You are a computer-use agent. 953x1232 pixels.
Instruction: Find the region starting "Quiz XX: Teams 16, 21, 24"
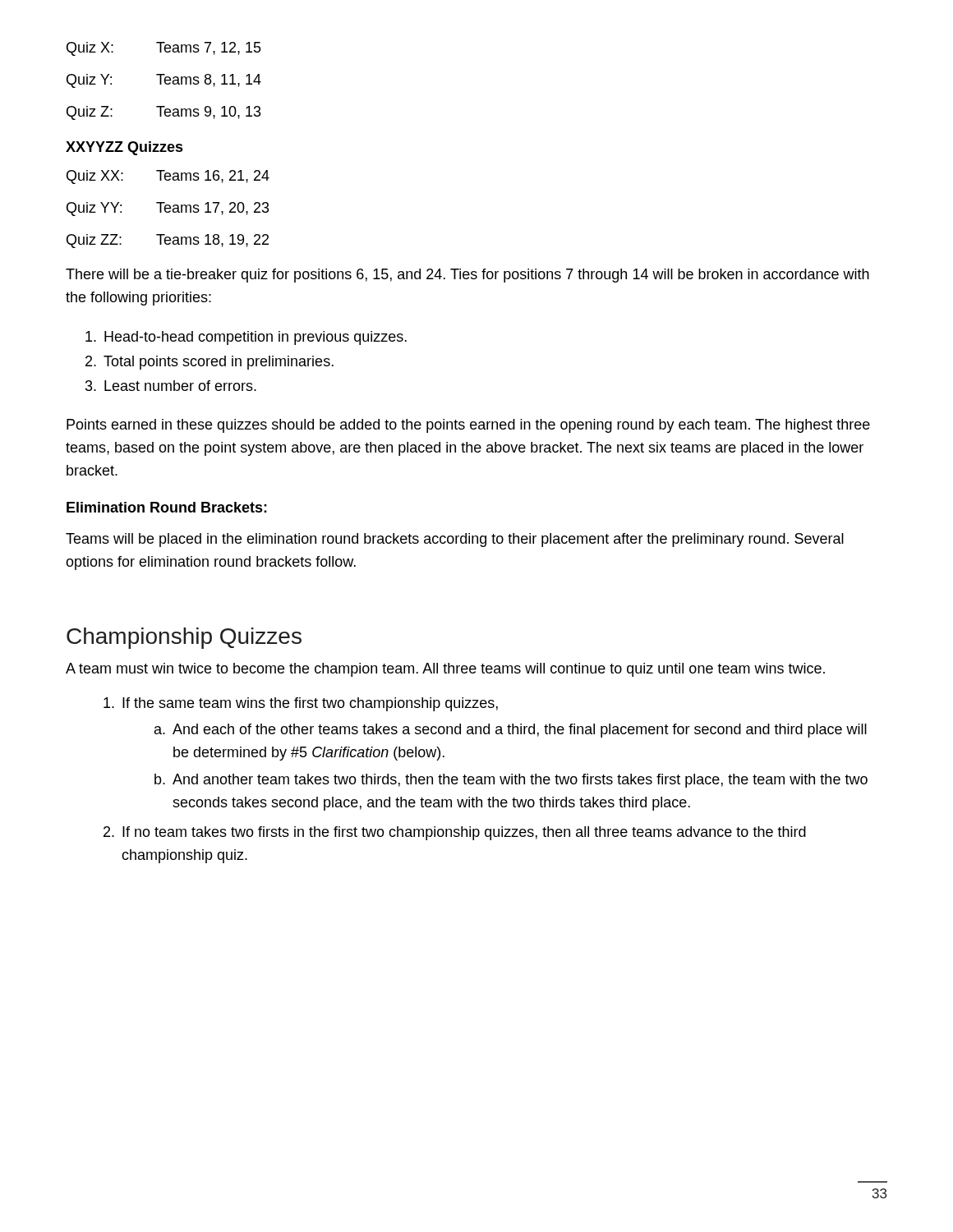[x=168, y=176]
